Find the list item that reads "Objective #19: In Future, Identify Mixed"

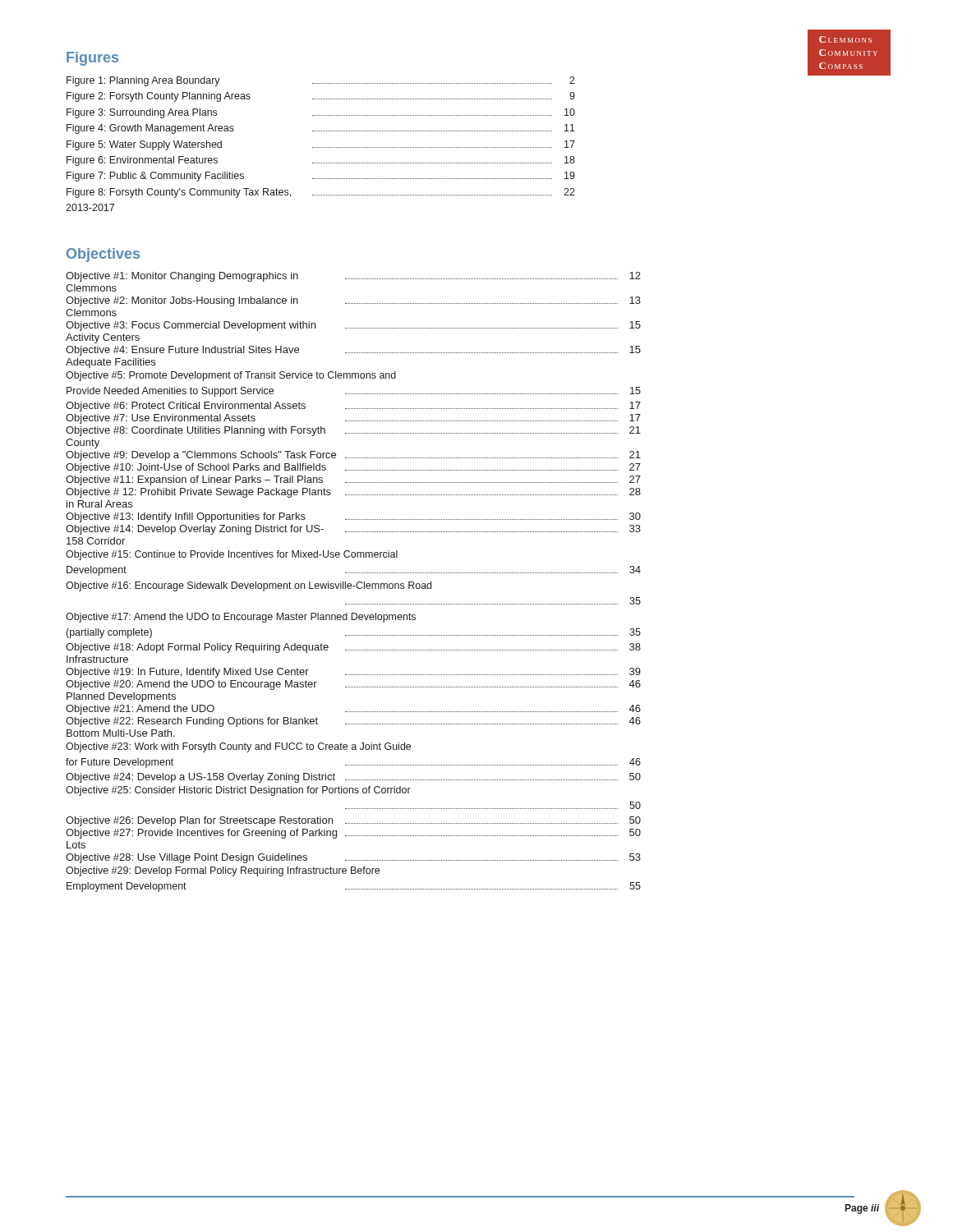click(353, 672)
